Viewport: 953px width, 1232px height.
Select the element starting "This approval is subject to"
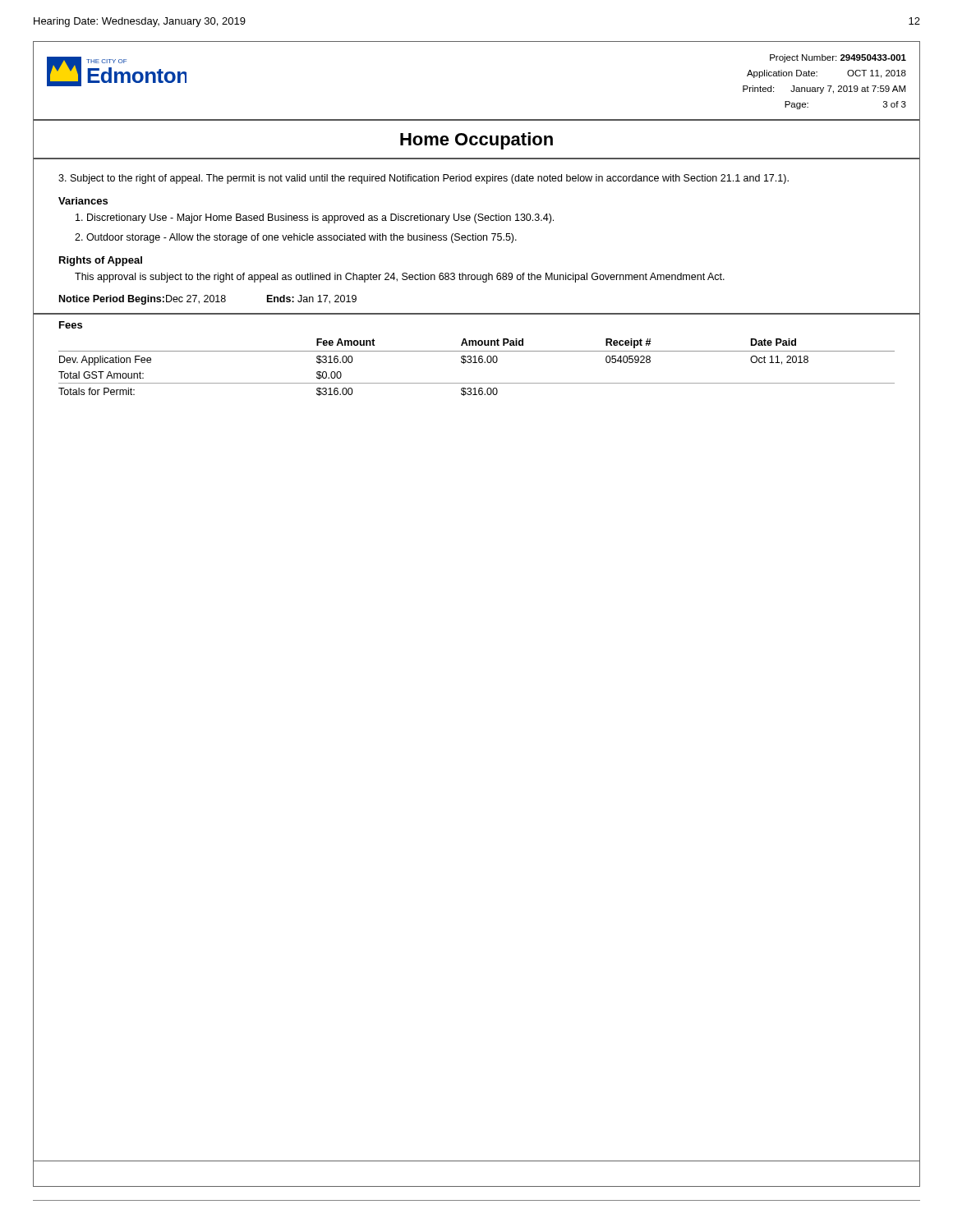tap(400, 277)
